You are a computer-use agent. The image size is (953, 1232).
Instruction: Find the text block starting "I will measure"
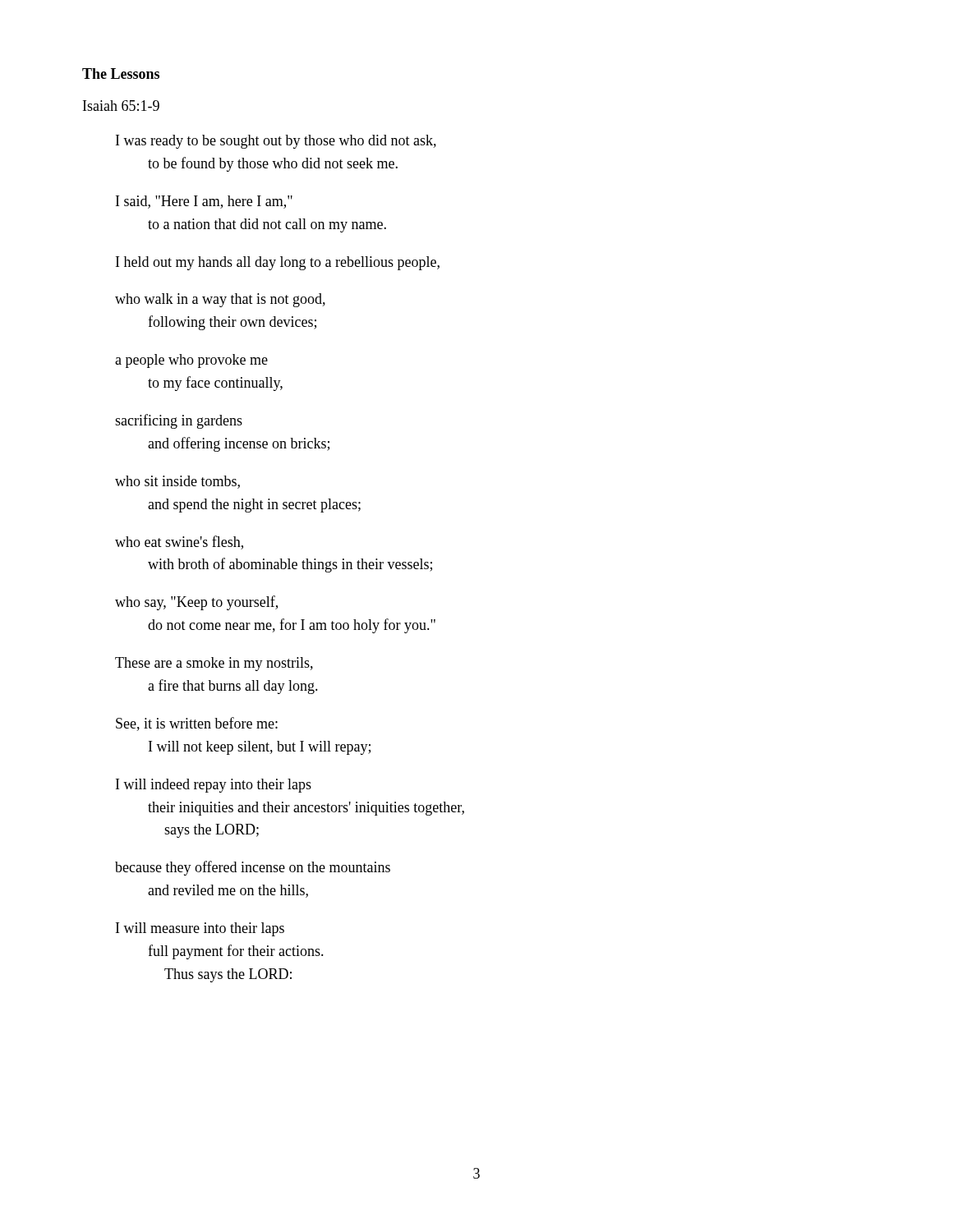(x=200, y=929)
